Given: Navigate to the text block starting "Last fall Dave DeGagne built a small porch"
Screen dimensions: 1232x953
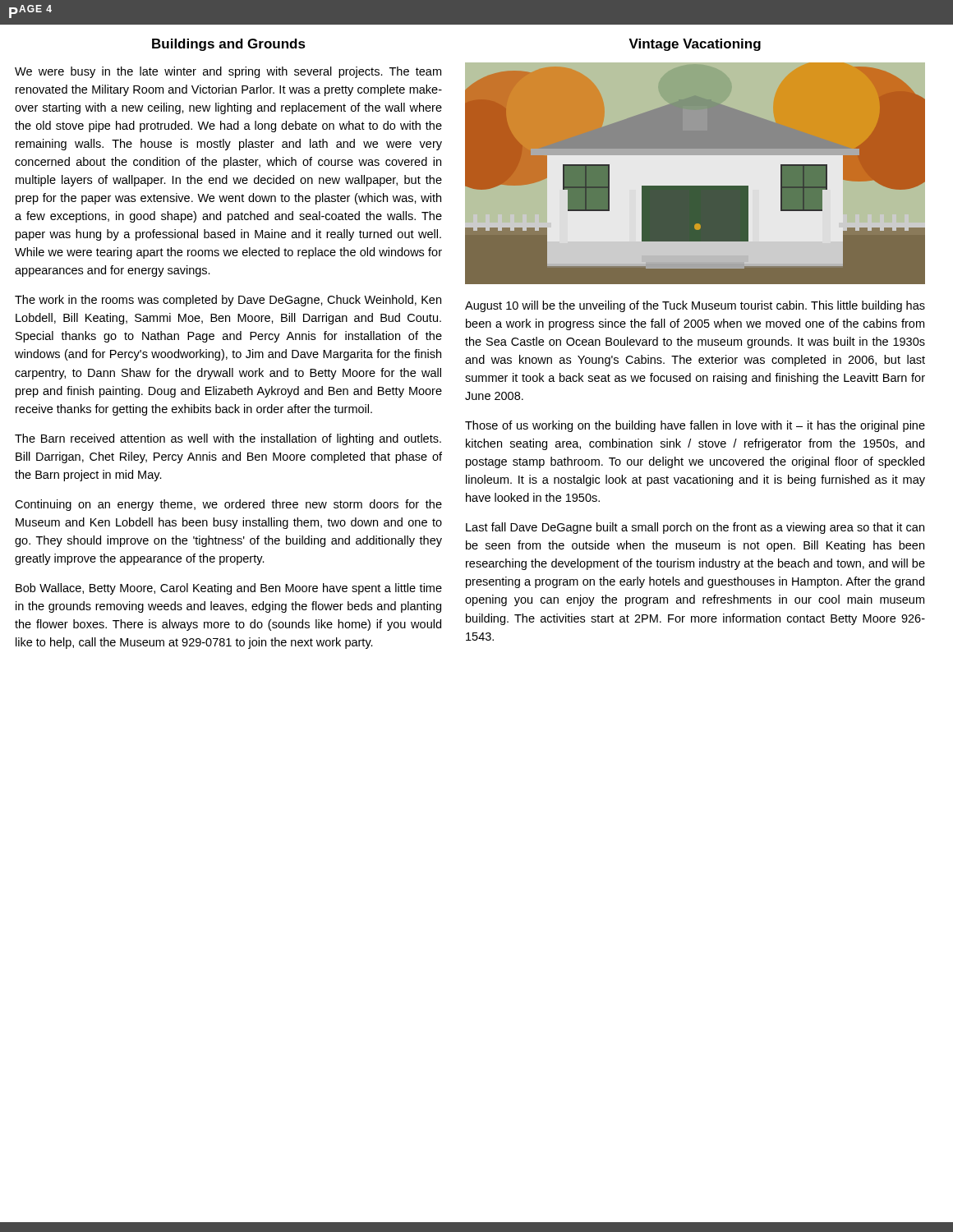Looking at the screenshot, I should [695, 582].
